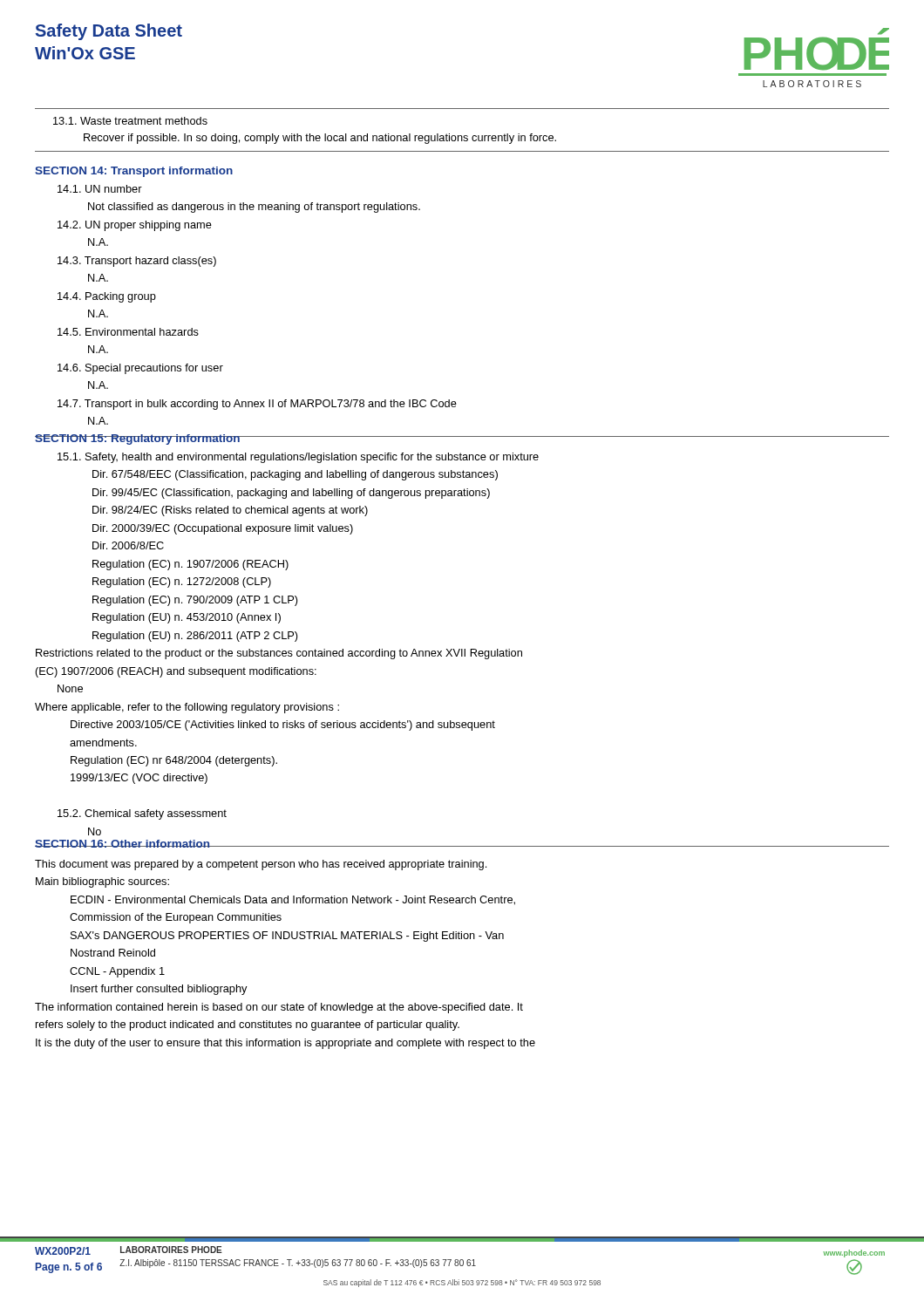Image resolution: width=924 pixels, height=1308 pixels.
Task: Click on the element starting "SECTION 15: Regulatory information"
Action: 137,438
